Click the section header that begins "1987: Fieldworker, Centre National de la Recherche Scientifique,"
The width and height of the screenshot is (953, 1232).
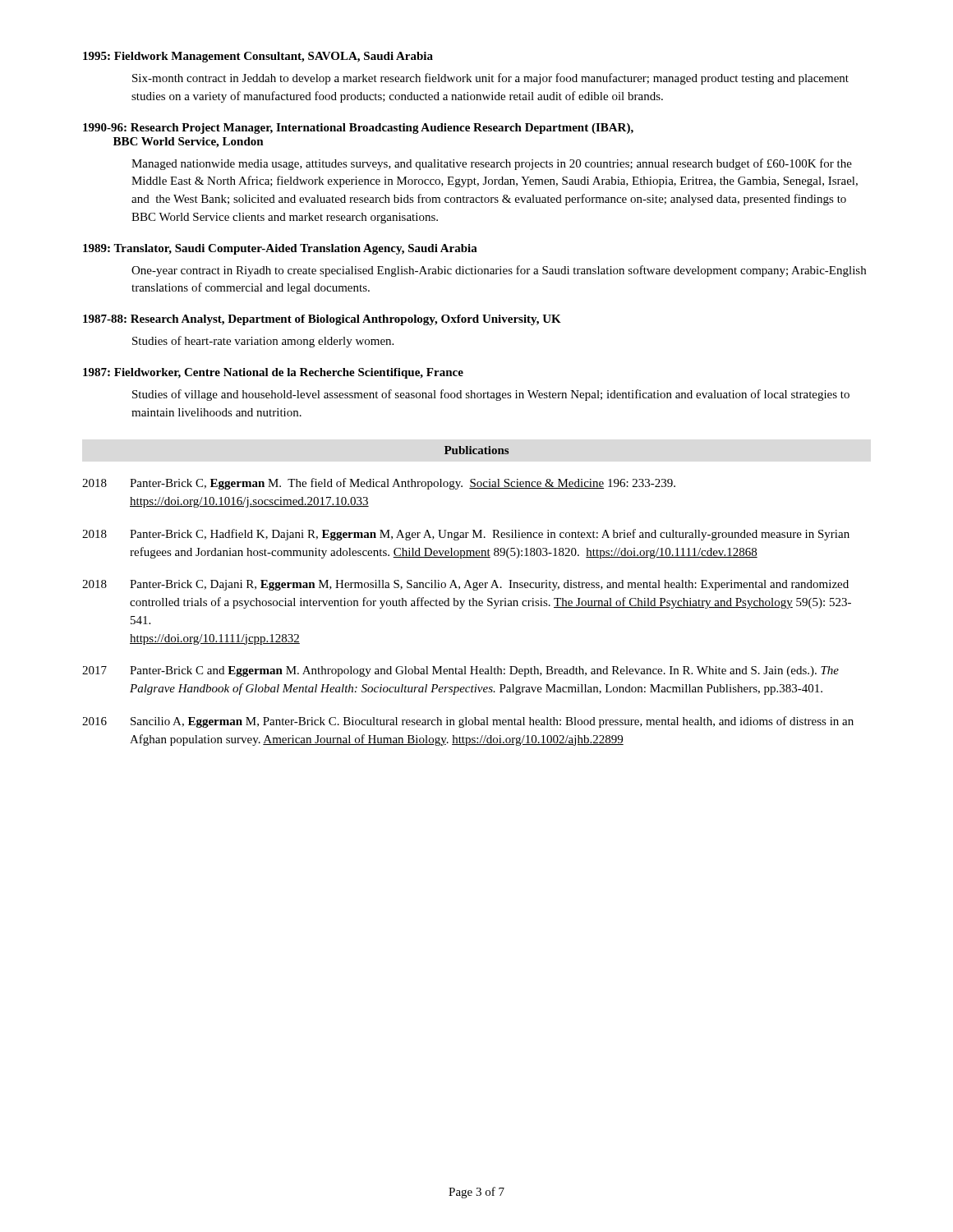pos(273,372)
